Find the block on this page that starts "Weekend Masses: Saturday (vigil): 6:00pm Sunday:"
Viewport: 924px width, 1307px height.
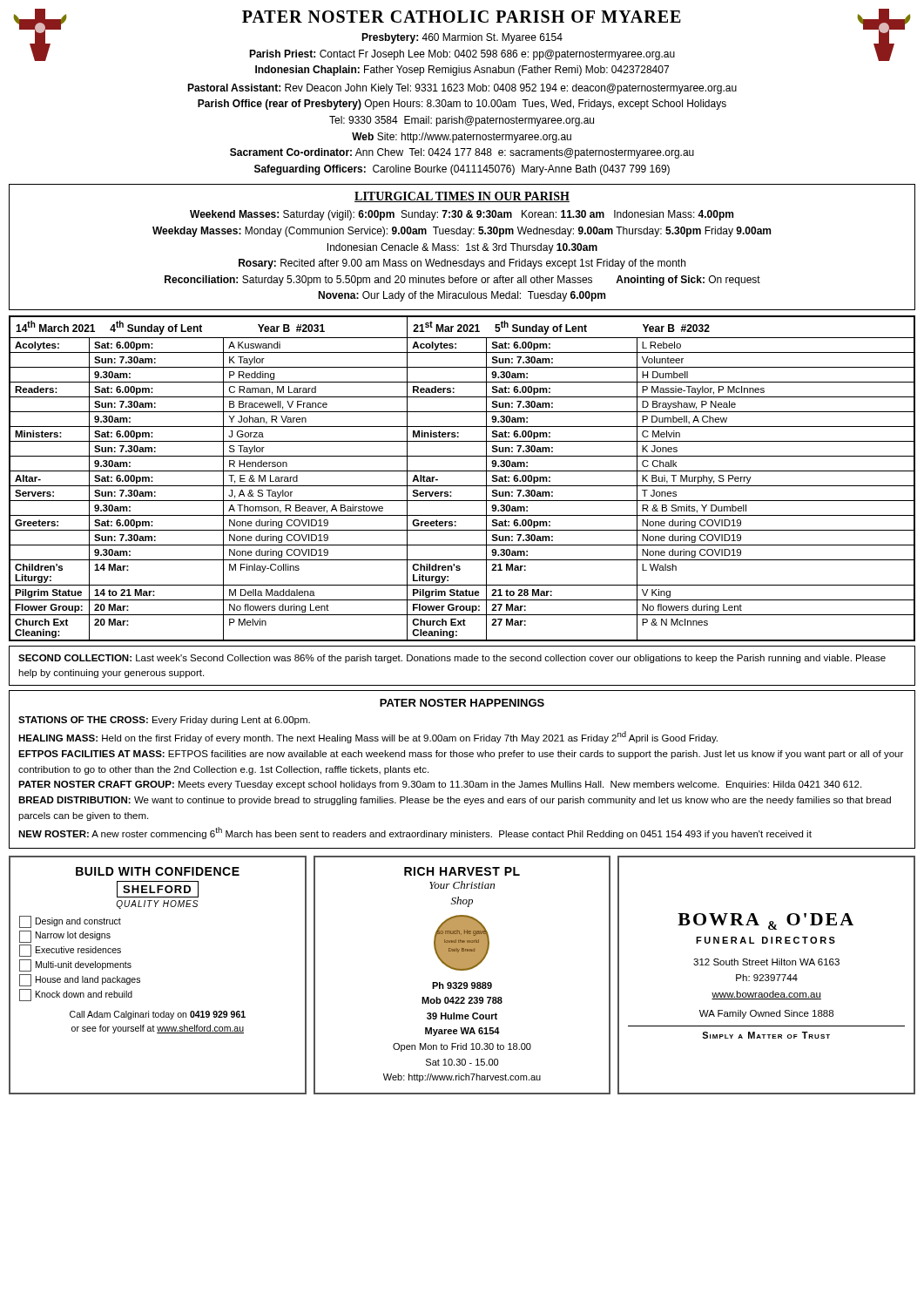pyautogui.click(x=462, y=255)
